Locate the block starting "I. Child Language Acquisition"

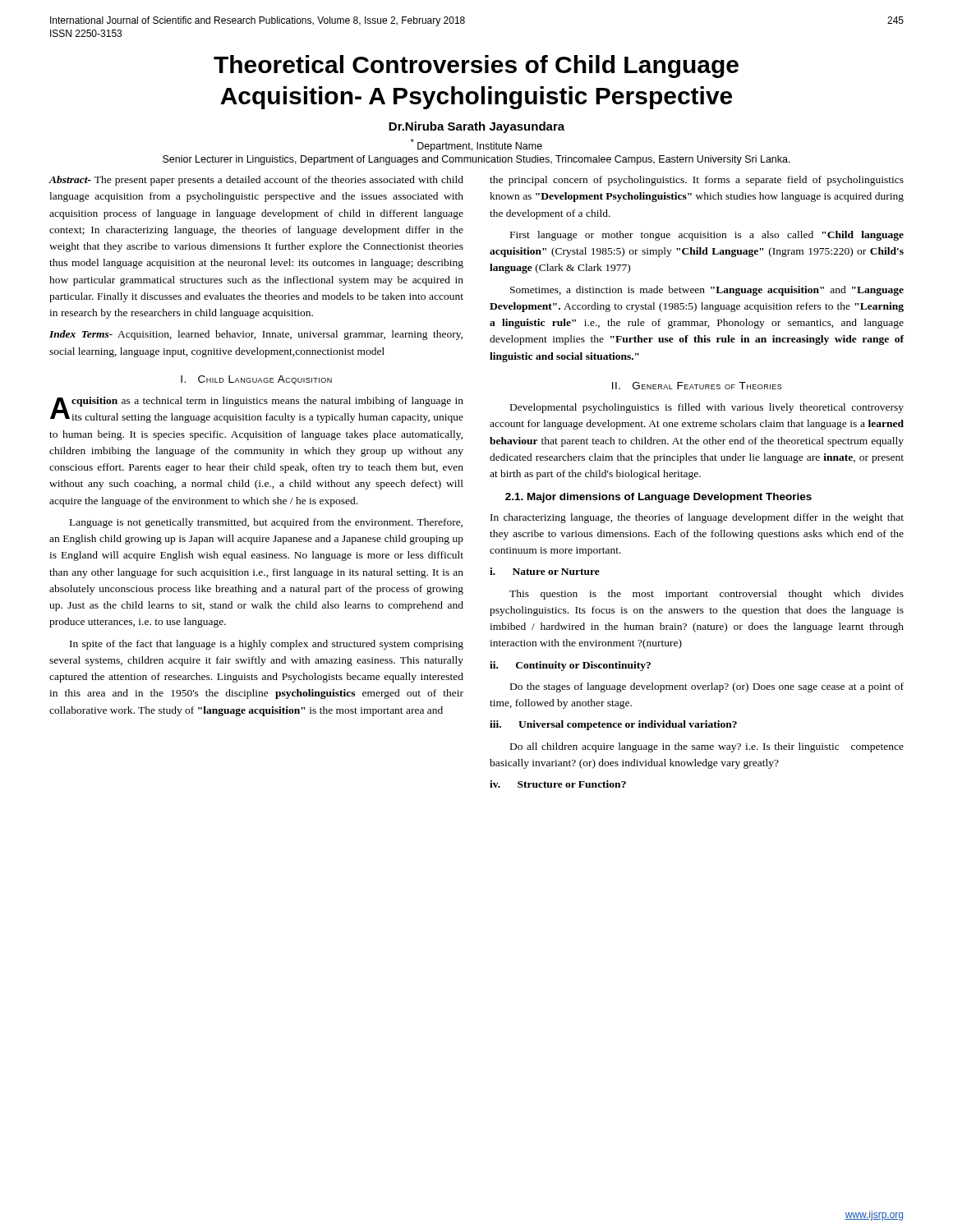point(256,379)
